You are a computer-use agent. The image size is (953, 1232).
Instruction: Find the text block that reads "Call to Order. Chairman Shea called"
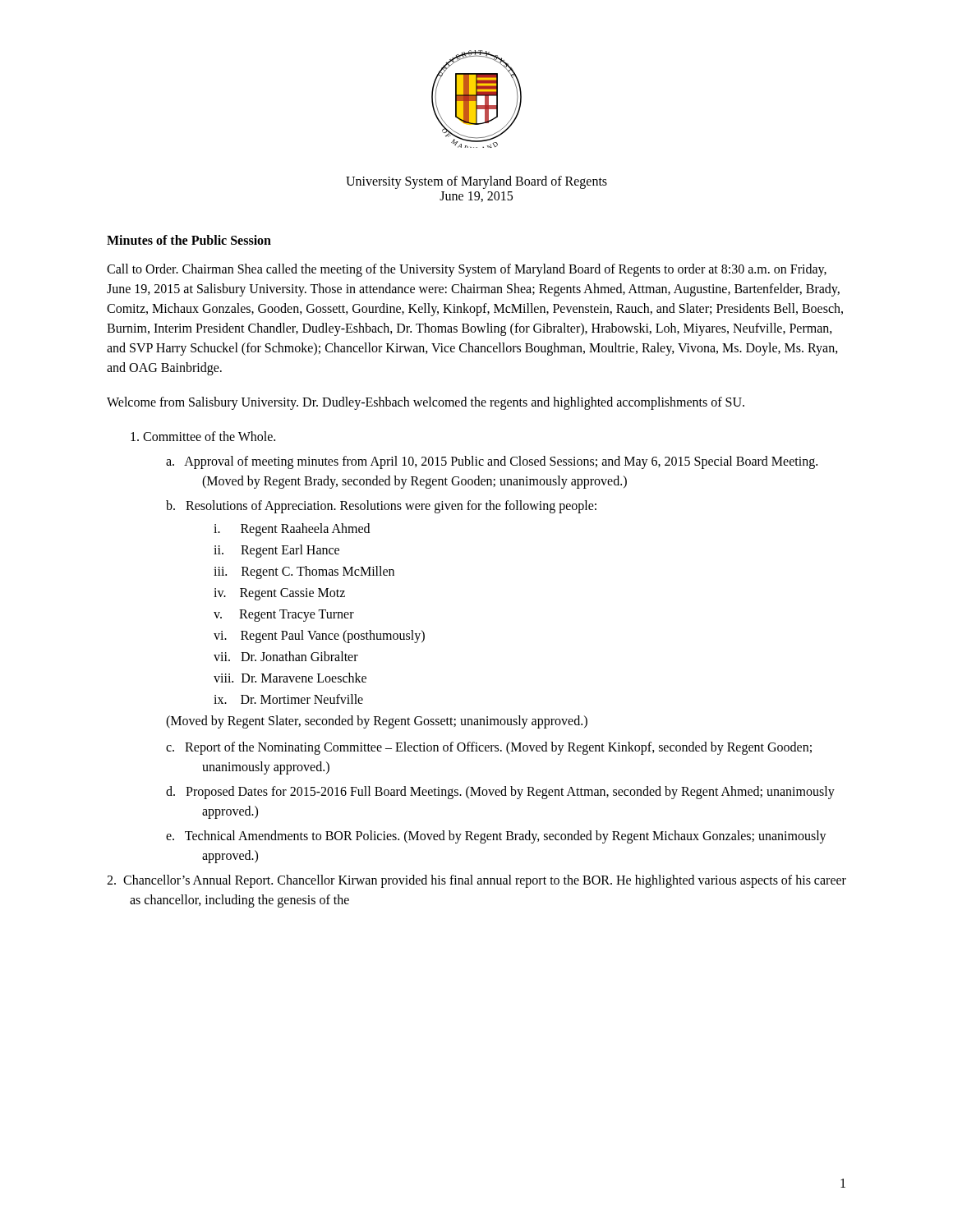pos(475,318)
